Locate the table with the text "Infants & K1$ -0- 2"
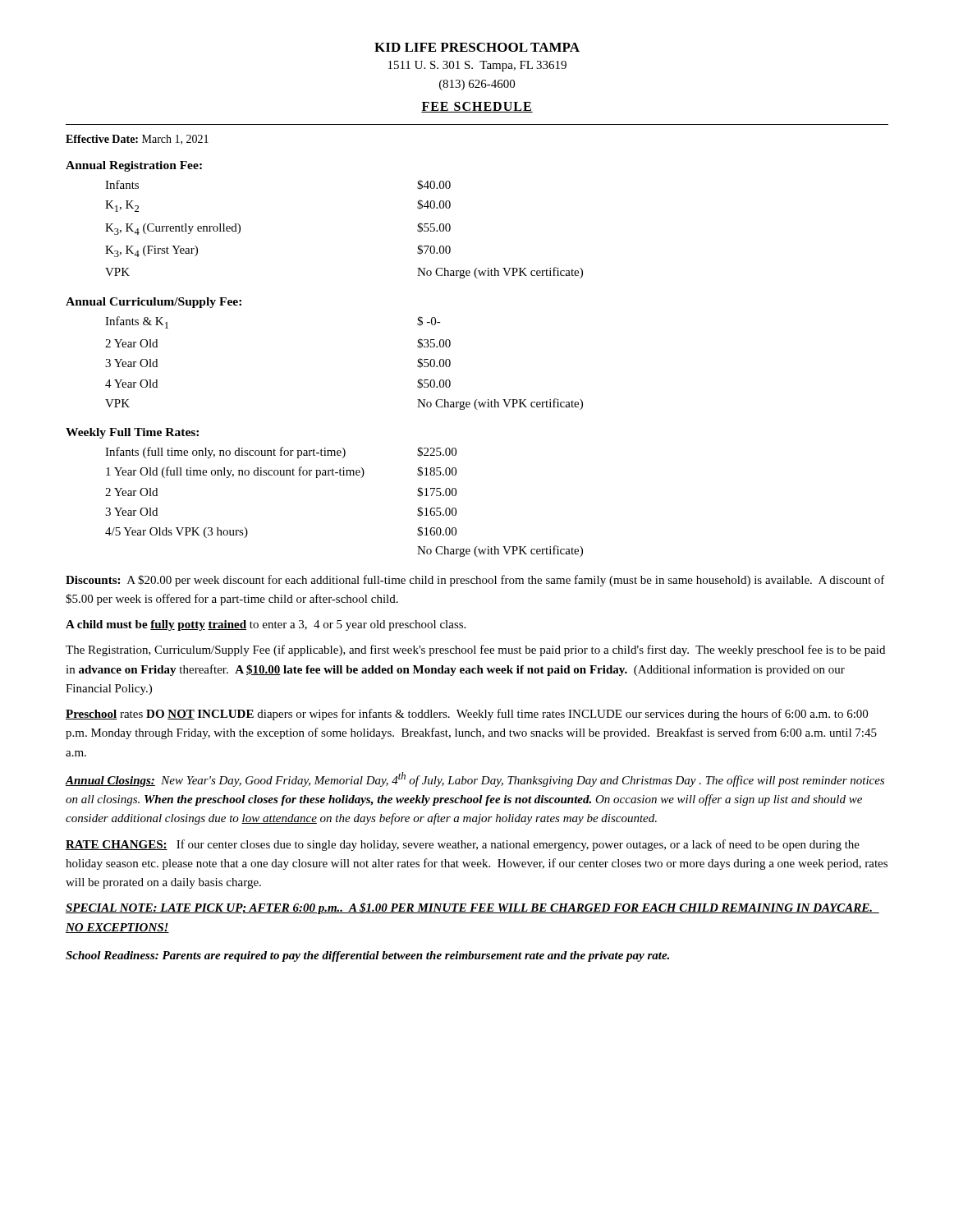 tap(477, 362)
